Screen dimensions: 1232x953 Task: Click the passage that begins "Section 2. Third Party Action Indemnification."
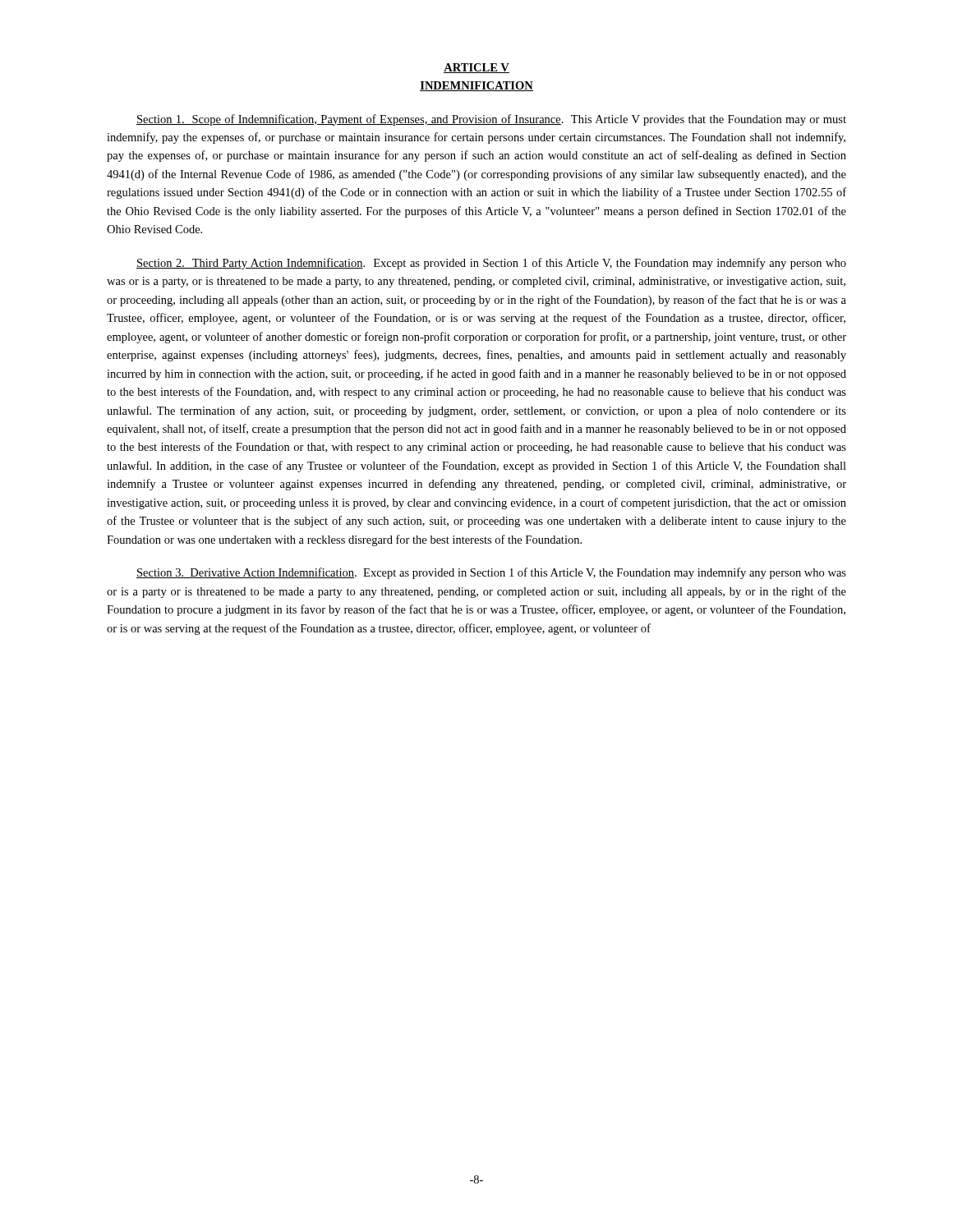(476, 401)
